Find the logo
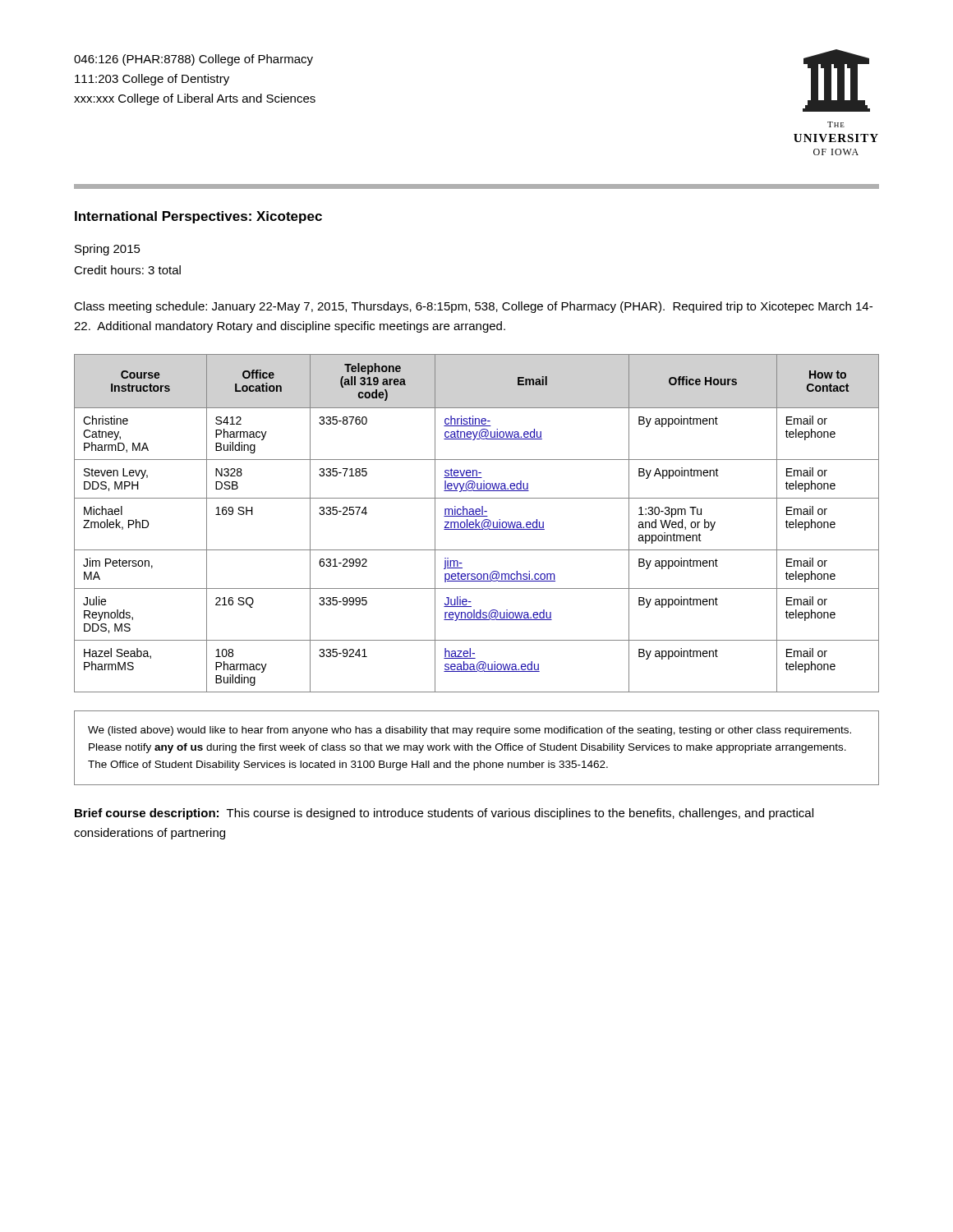The width and height of the screenshot is (953, 1232). [836, 104]
